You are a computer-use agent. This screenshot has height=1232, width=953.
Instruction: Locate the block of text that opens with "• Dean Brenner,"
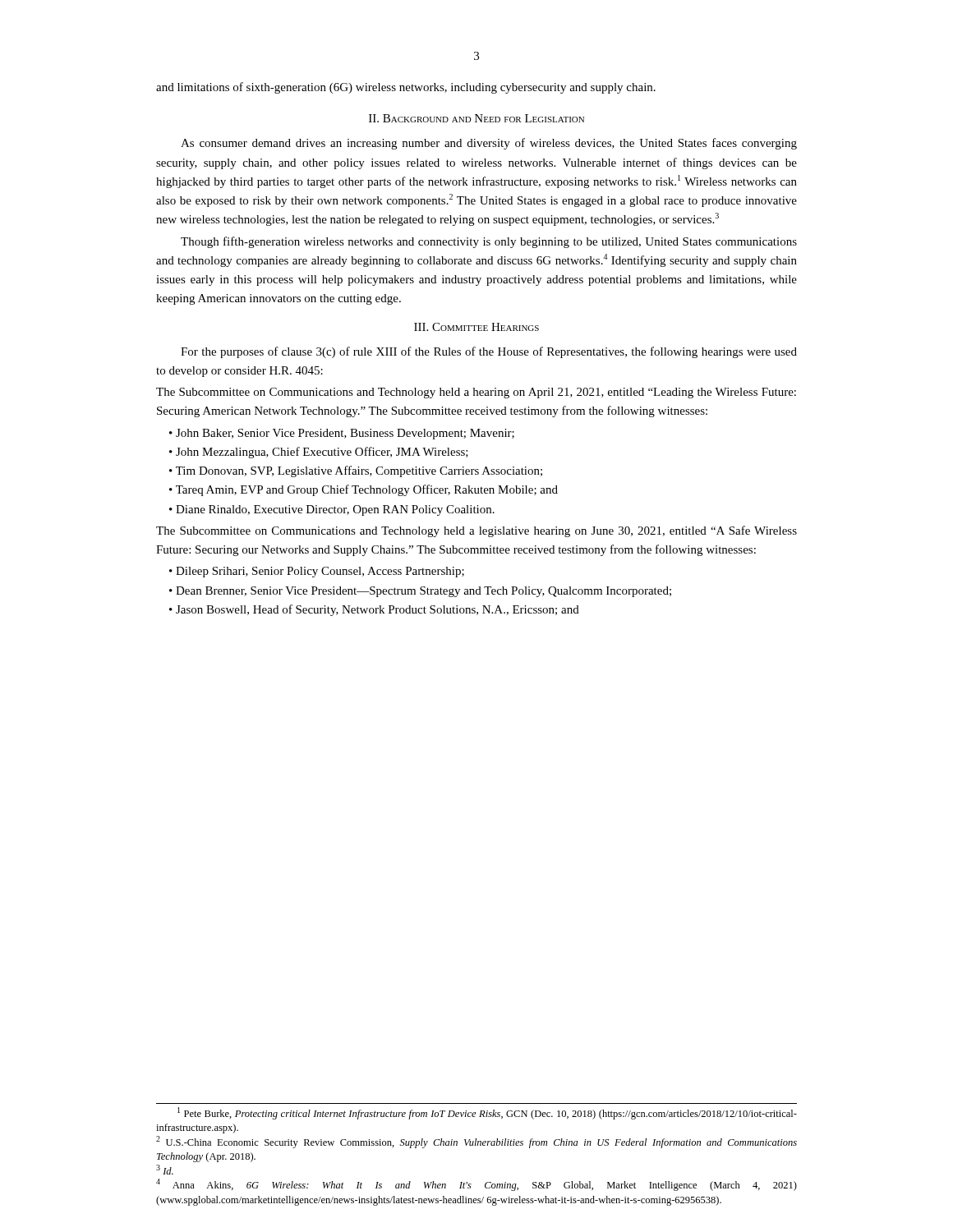pyautogui.click(x=426, y=590)
